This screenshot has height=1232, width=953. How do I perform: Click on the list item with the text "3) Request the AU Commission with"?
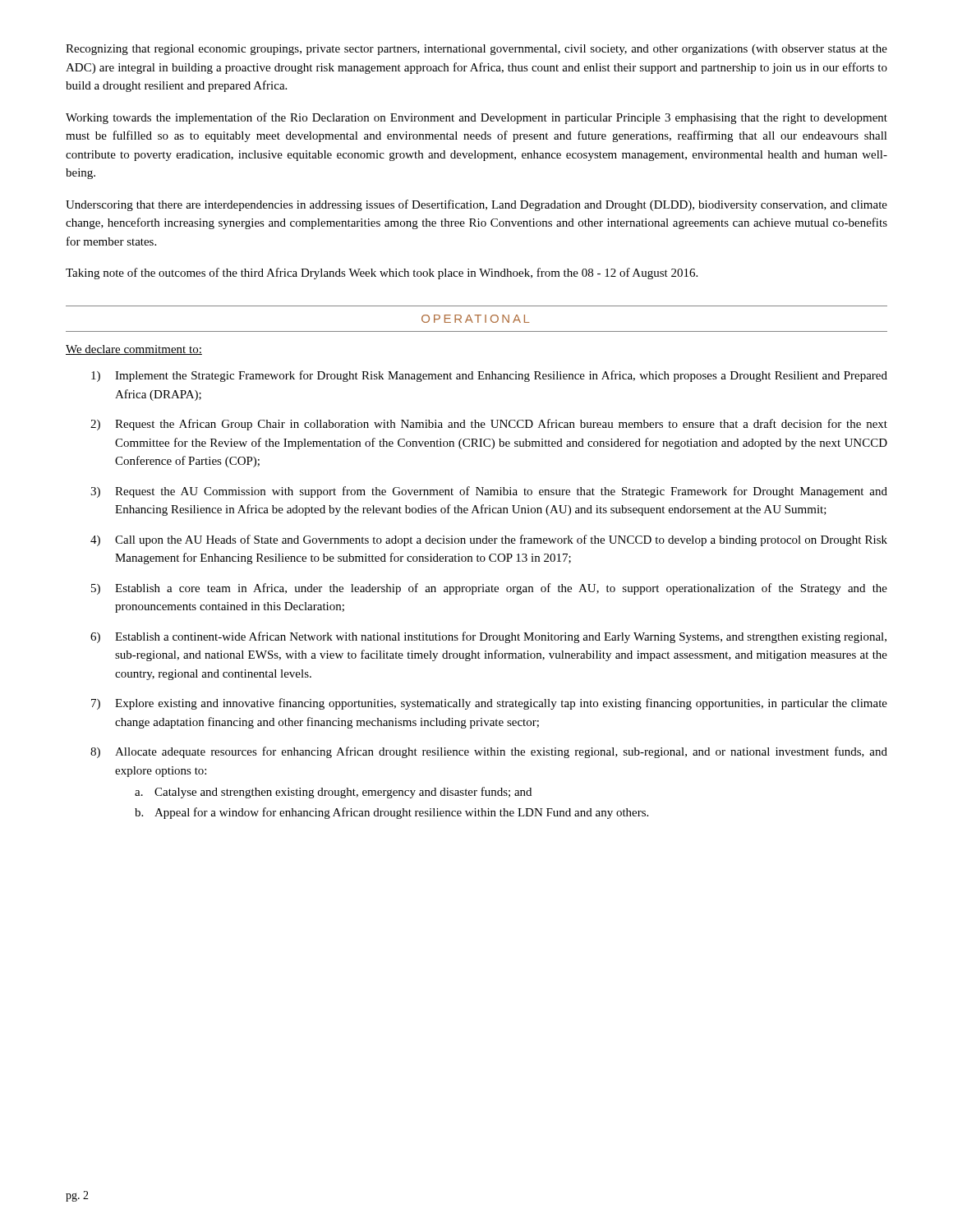[x=489, y=500]
